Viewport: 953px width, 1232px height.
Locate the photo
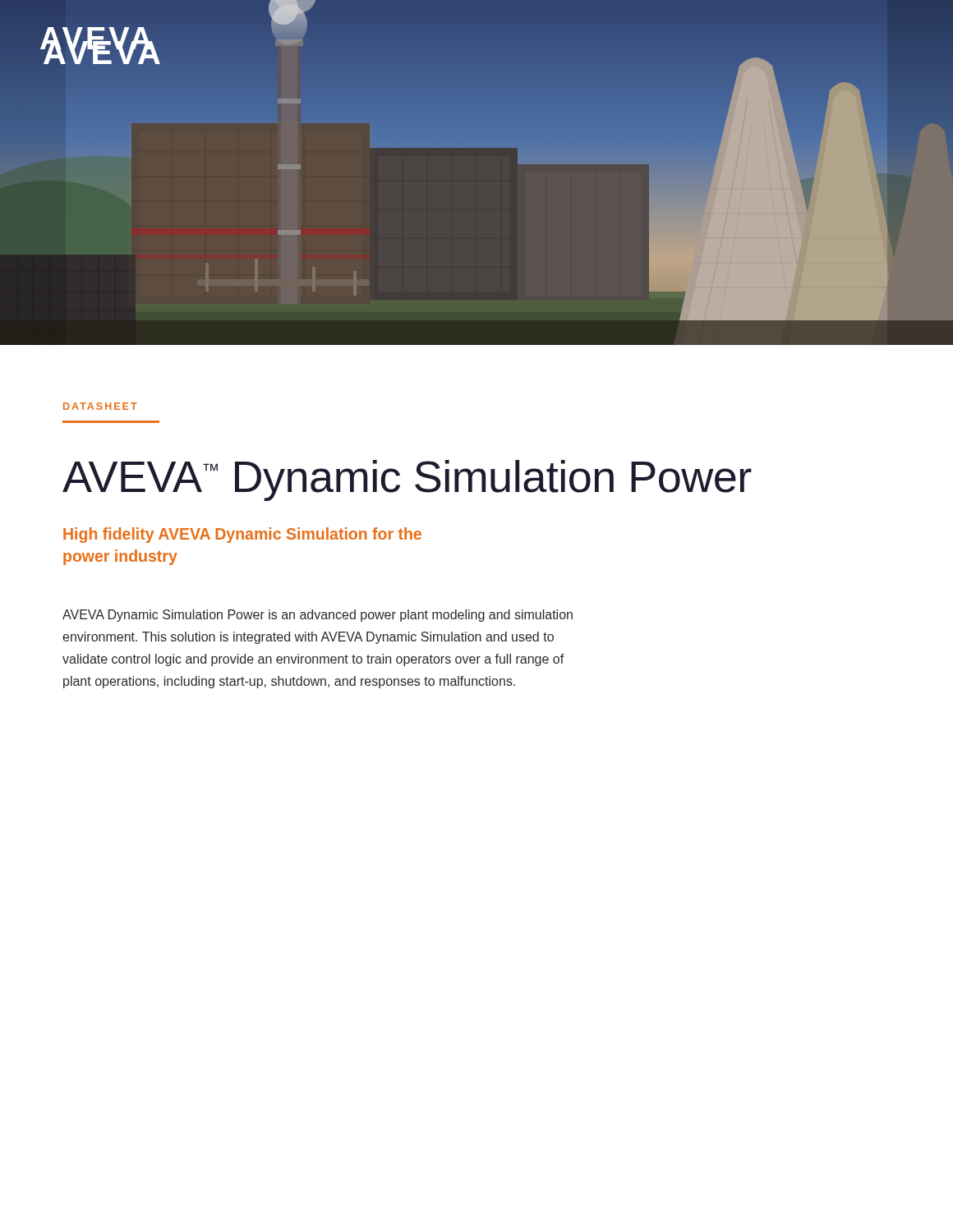476,172
